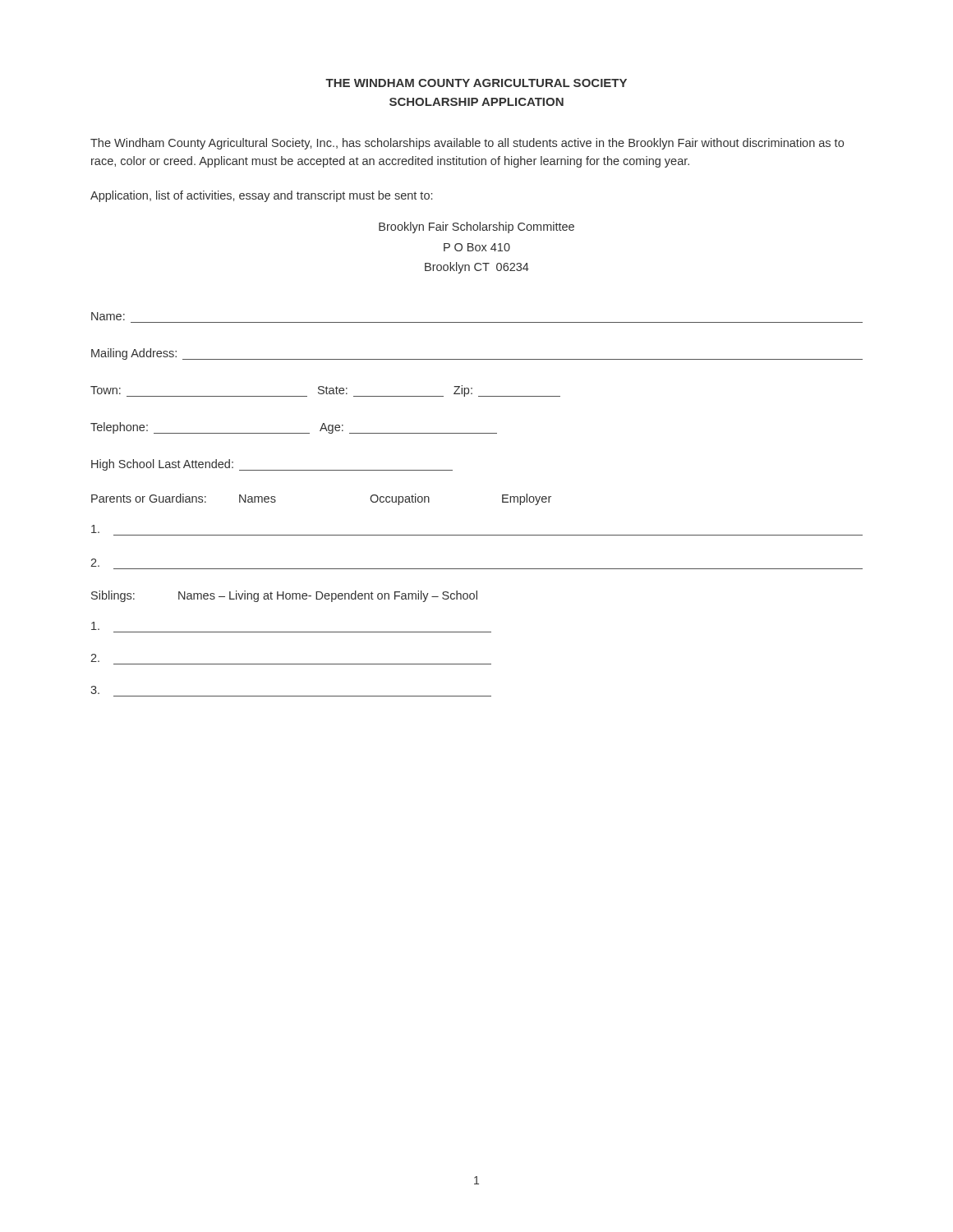This screenshot has width=953, height=1232.
Task: Find the block starting "Parents or Guardians: Names Occupation"
Action: pyautogui.click(x=154, y=499)
